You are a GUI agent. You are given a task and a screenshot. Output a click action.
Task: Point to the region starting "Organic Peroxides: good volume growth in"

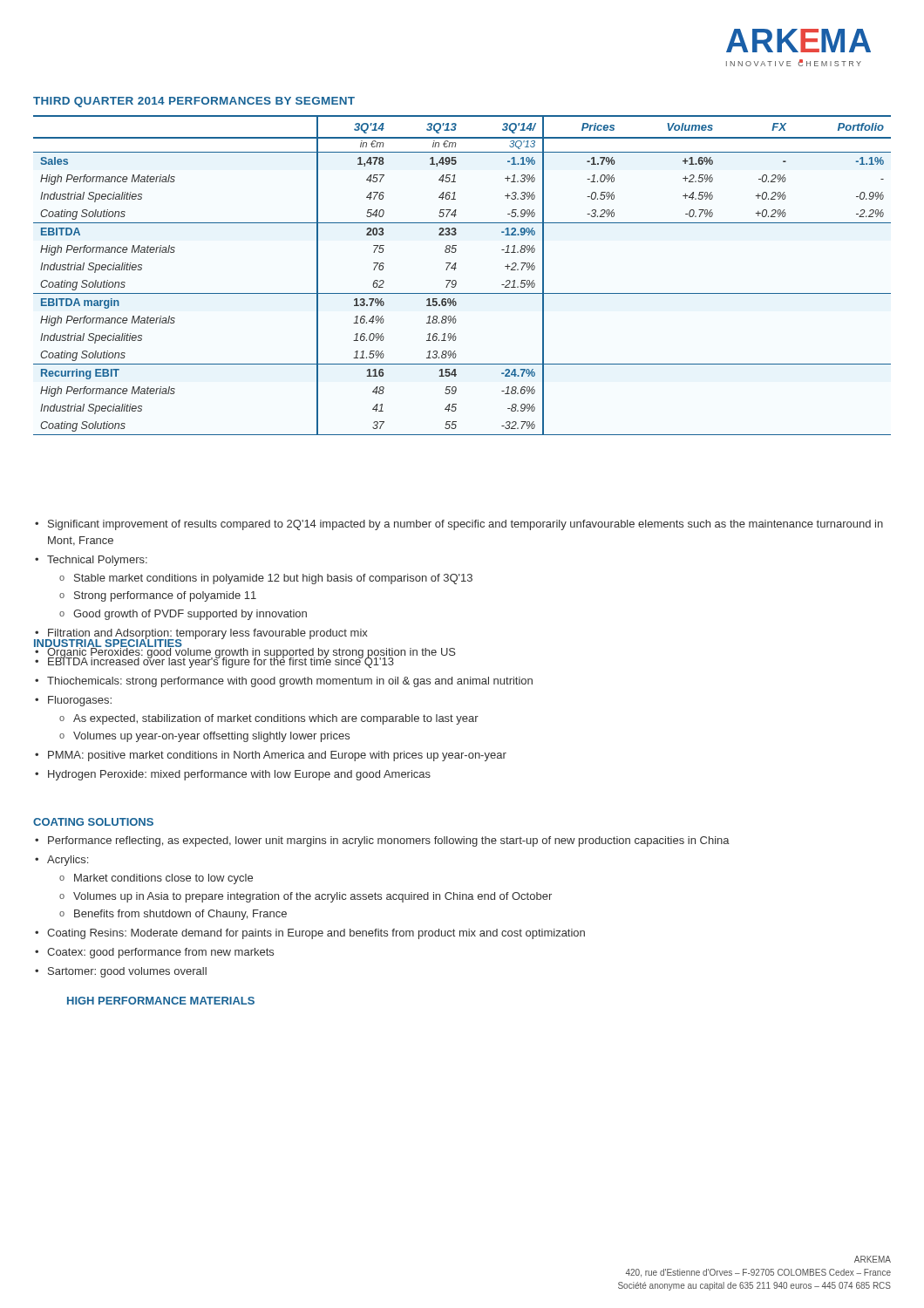(251, 652)
